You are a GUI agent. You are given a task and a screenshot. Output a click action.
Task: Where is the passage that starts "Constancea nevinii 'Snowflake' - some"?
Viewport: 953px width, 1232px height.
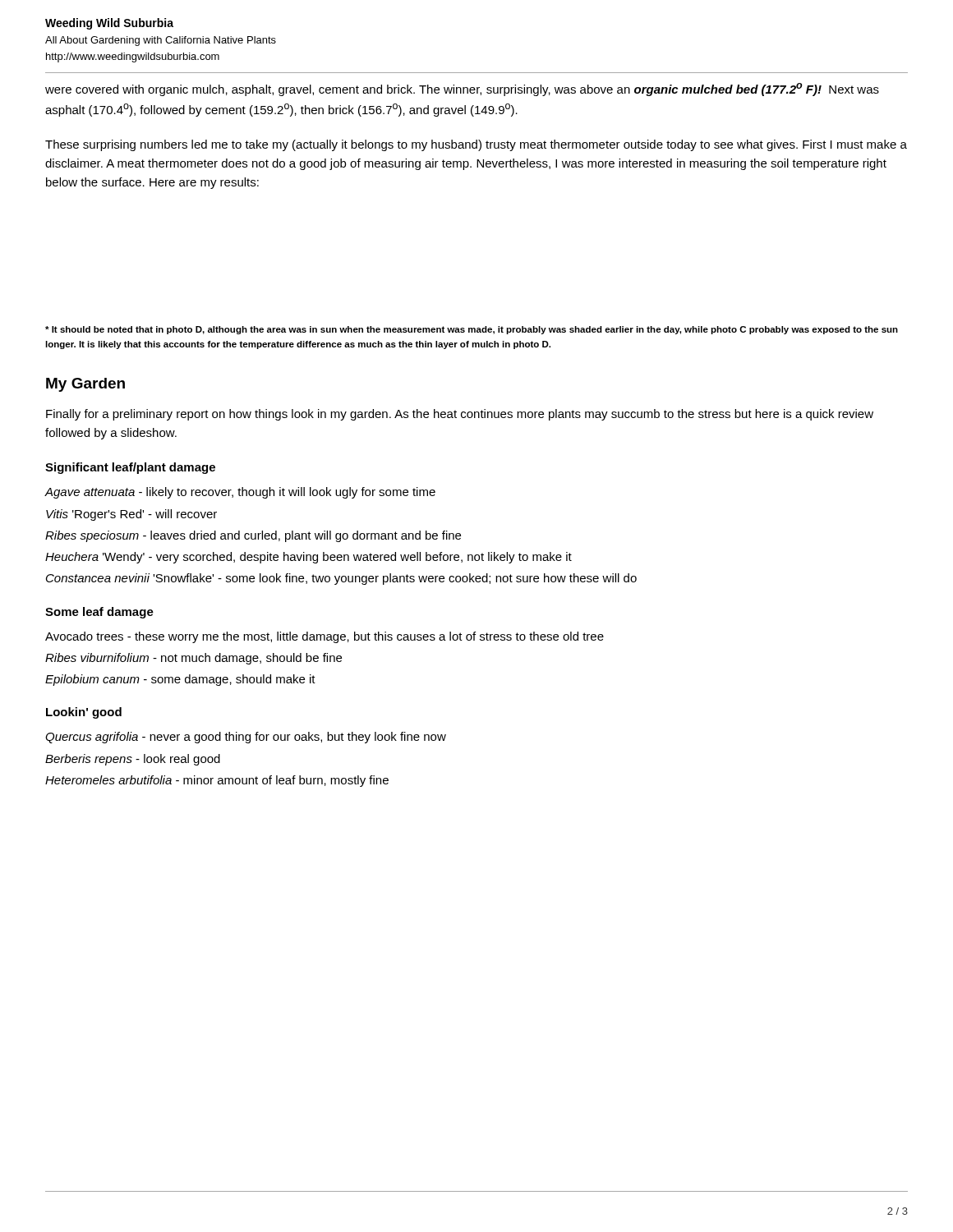coord(341,578)
